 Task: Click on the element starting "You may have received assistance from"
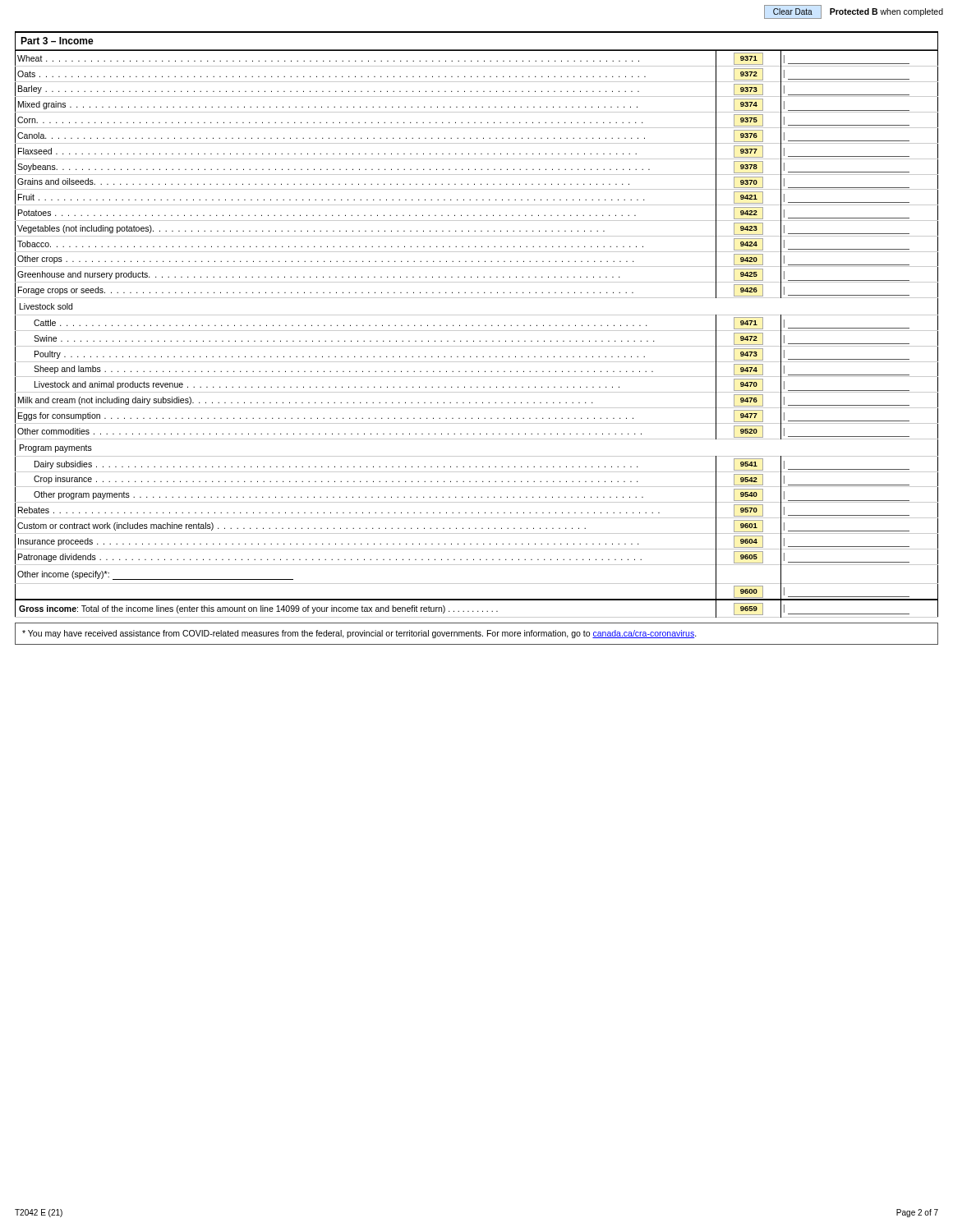point(359,633)
